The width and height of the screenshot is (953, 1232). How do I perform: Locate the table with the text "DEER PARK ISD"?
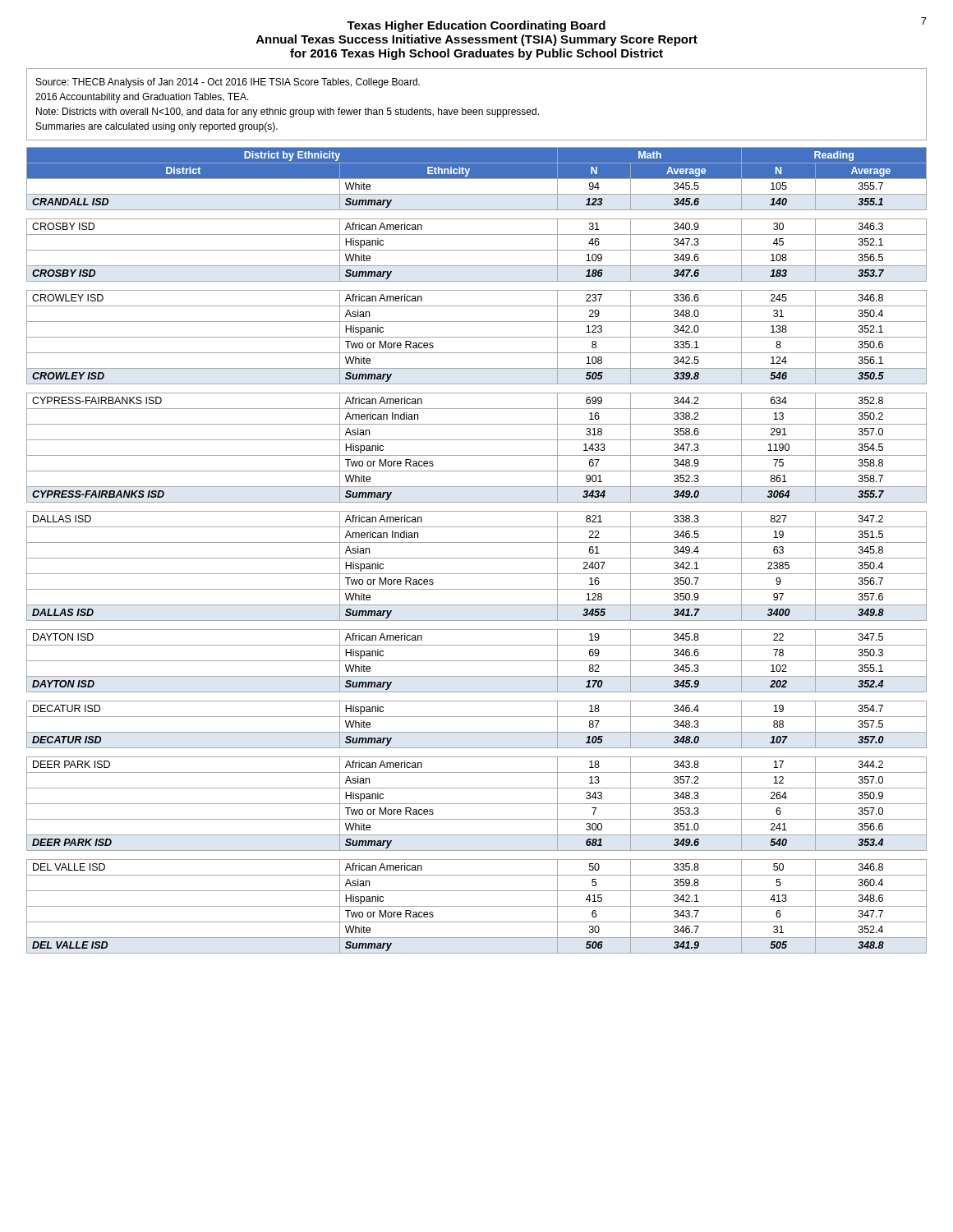[x=476, y=550]
